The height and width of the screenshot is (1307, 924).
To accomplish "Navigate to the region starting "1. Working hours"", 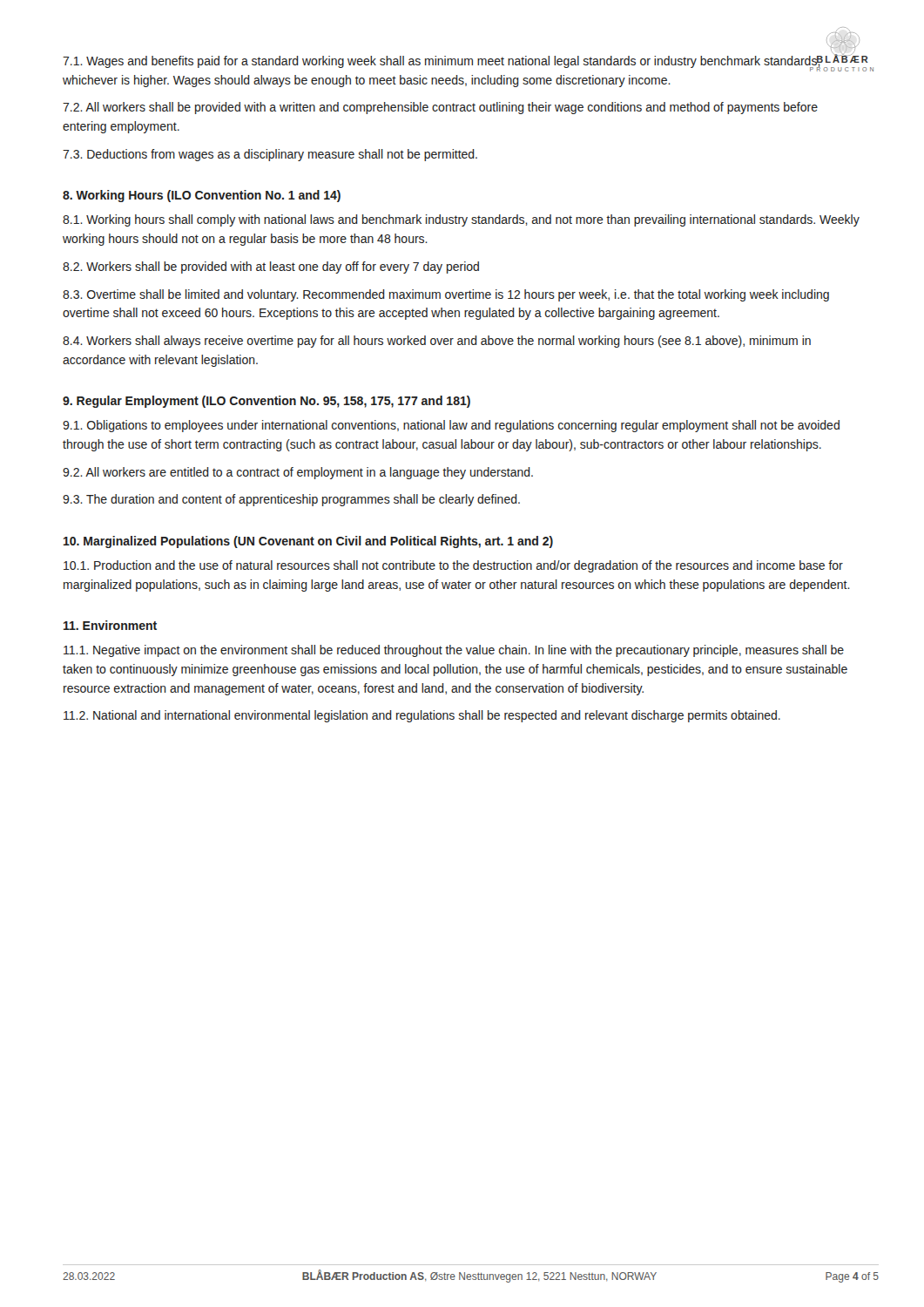I will [x=461, y=229].
